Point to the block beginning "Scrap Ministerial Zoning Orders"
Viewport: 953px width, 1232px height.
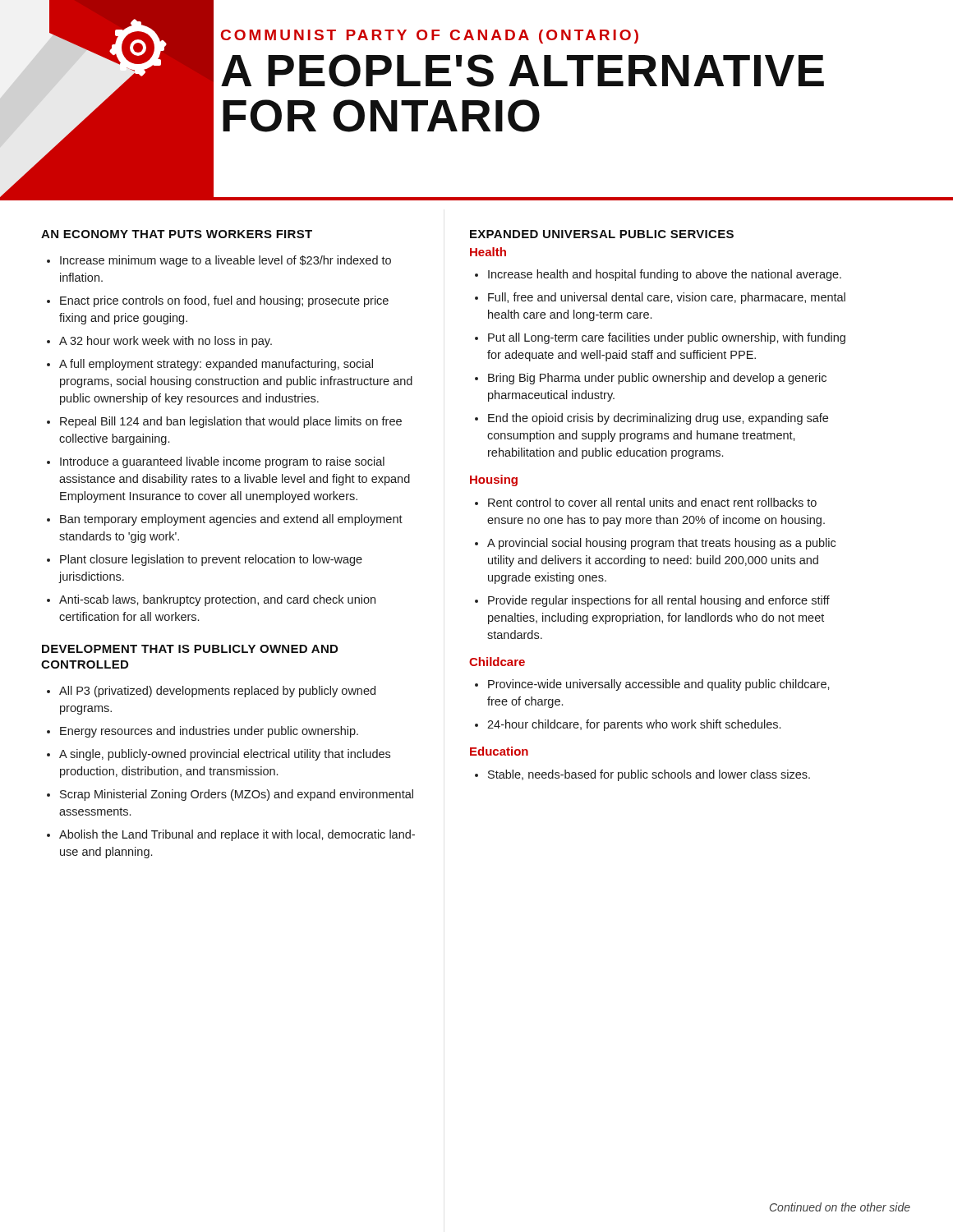tap(237, 803)
